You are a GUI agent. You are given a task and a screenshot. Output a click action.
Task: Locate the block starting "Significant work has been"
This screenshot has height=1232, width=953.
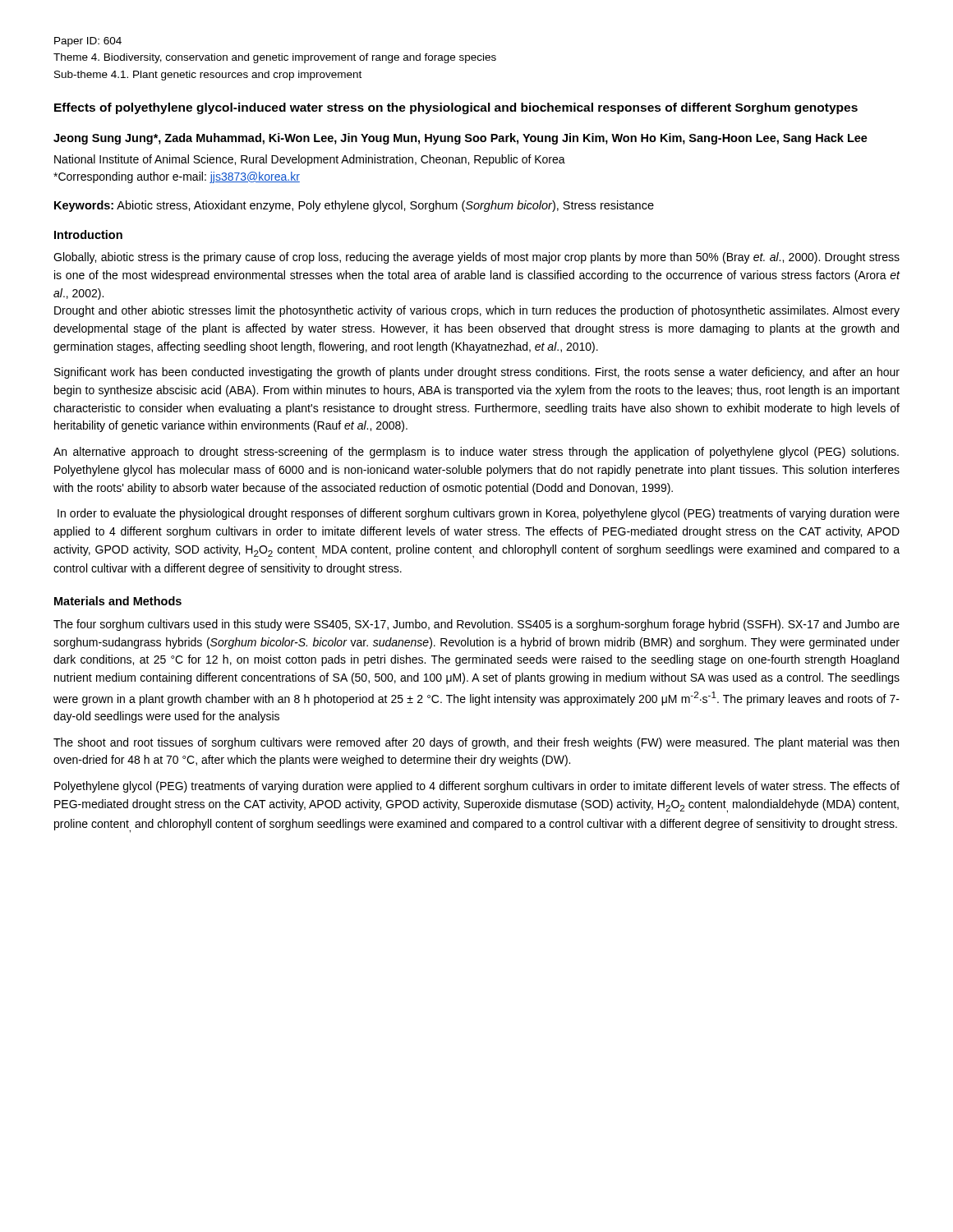pyautogui.click(x=476, y=399)
